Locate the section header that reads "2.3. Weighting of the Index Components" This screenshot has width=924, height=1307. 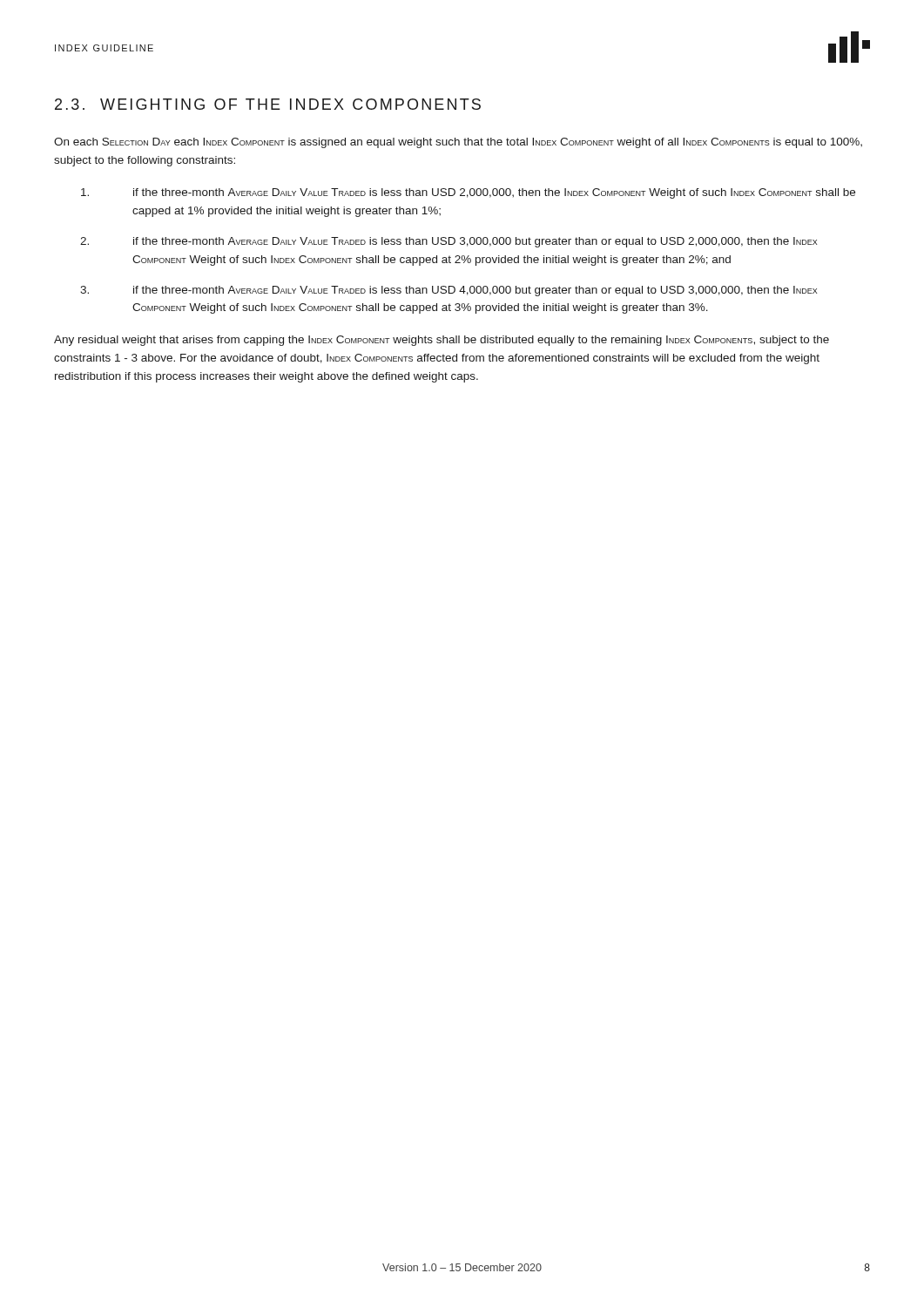point(269,105)
